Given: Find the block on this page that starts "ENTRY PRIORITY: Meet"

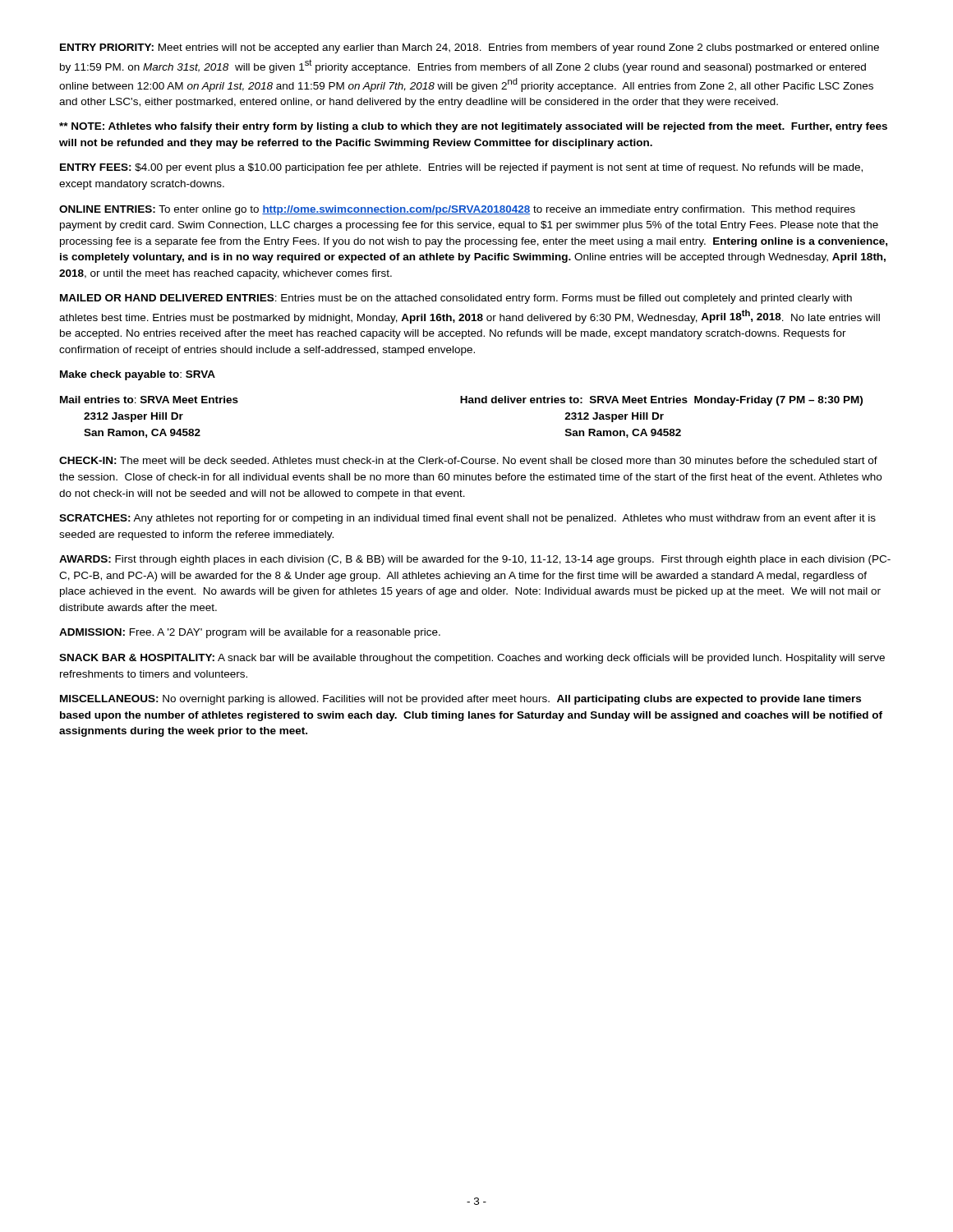Looking at the screenshot, I should pos(469,74).
